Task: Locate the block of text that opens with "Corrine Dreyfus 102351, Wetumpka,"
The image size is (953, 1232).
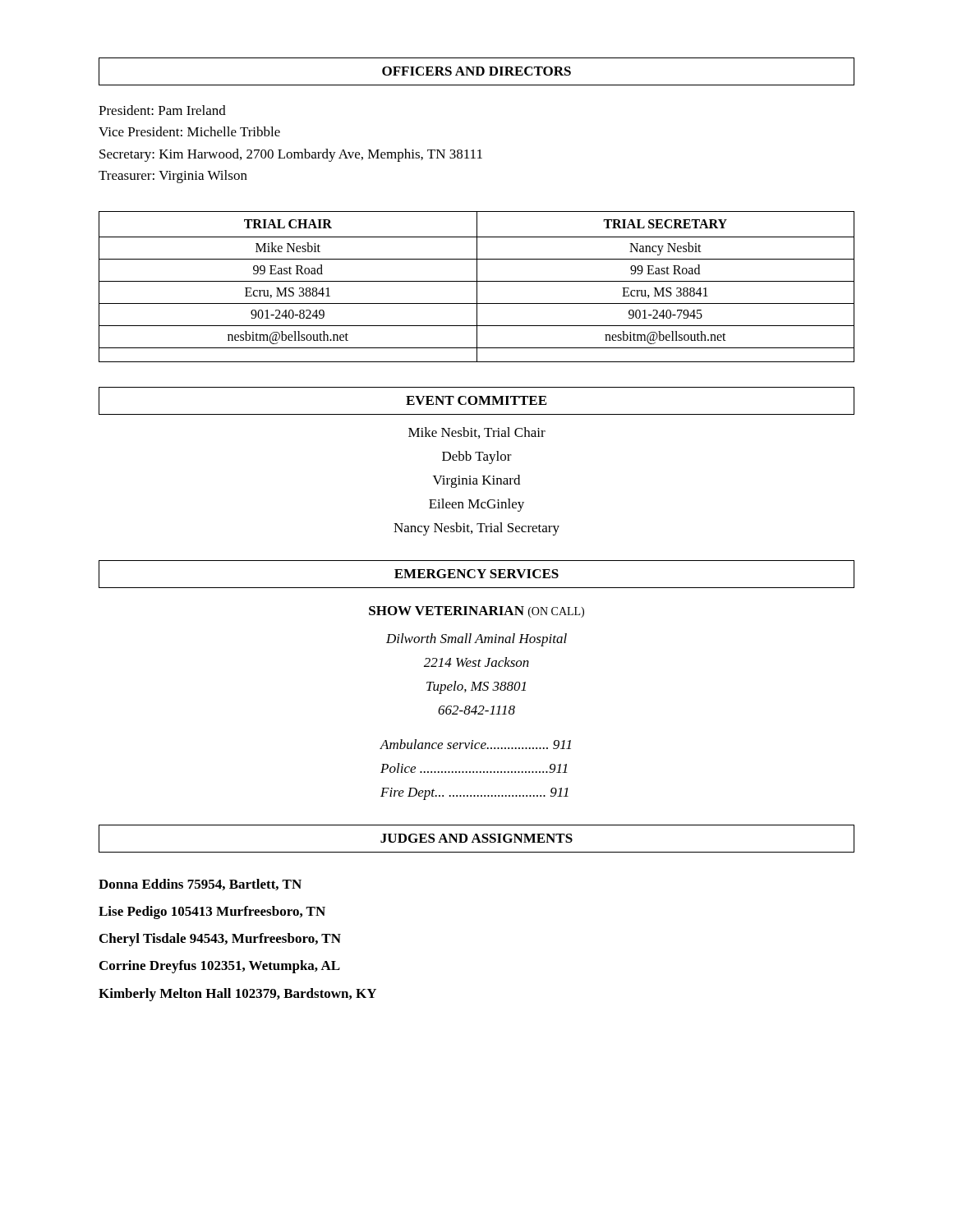Action: tap(219, 966)
